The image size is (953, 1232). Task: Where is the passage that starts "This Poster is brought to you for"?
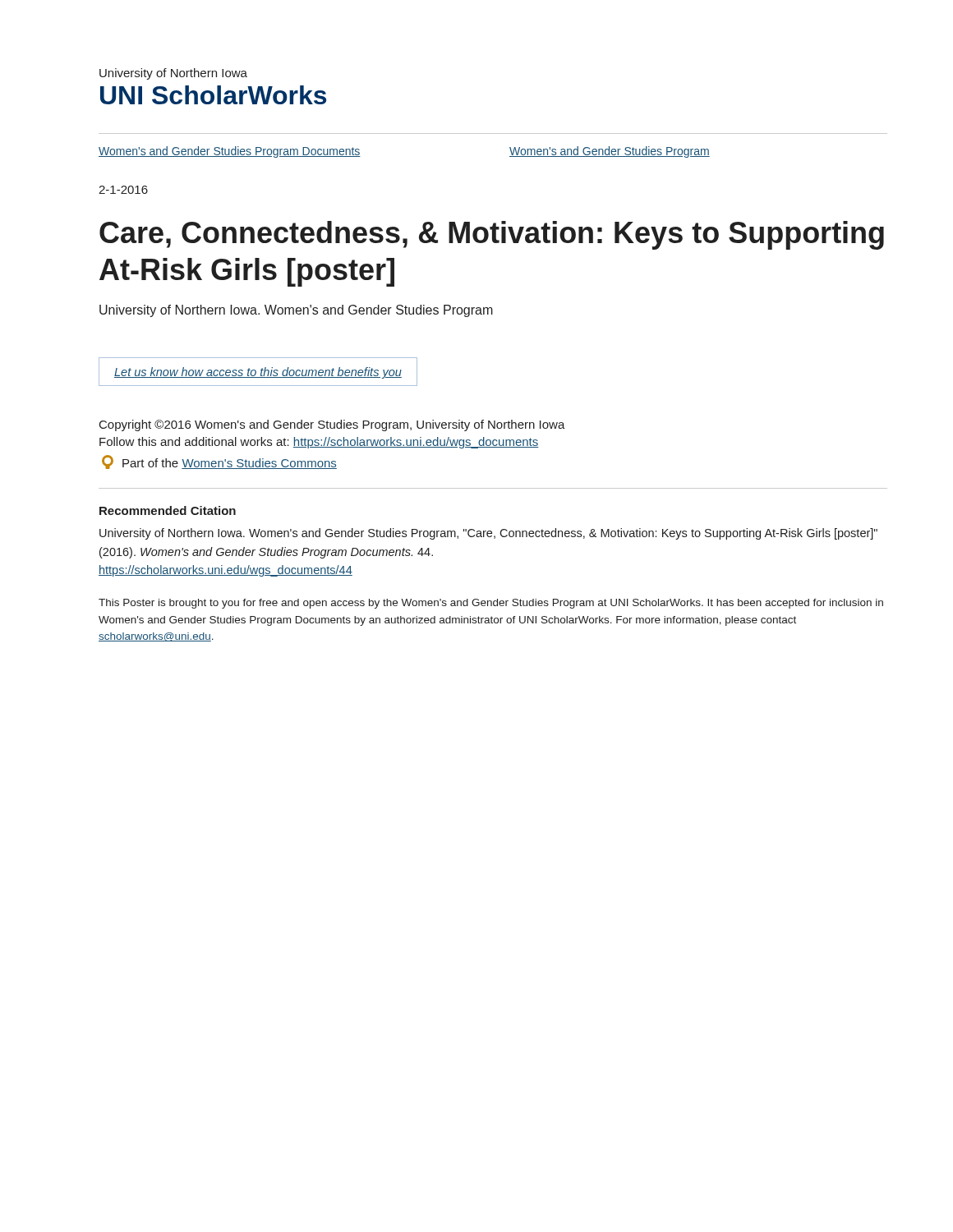coord(491,619)
